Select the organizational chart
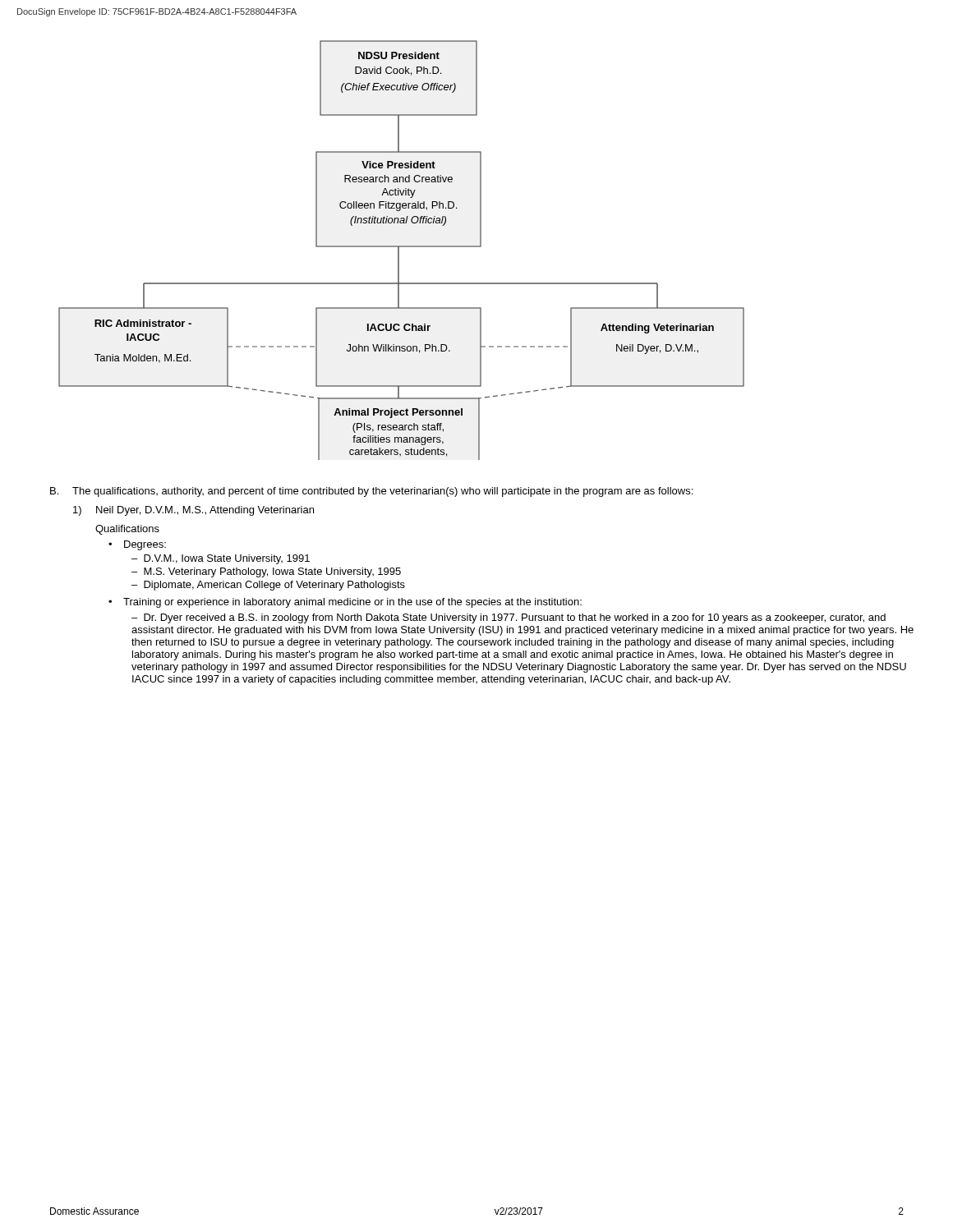This screenshot has height=1232, width=953. pyautogui.click(x=476, y=242)
